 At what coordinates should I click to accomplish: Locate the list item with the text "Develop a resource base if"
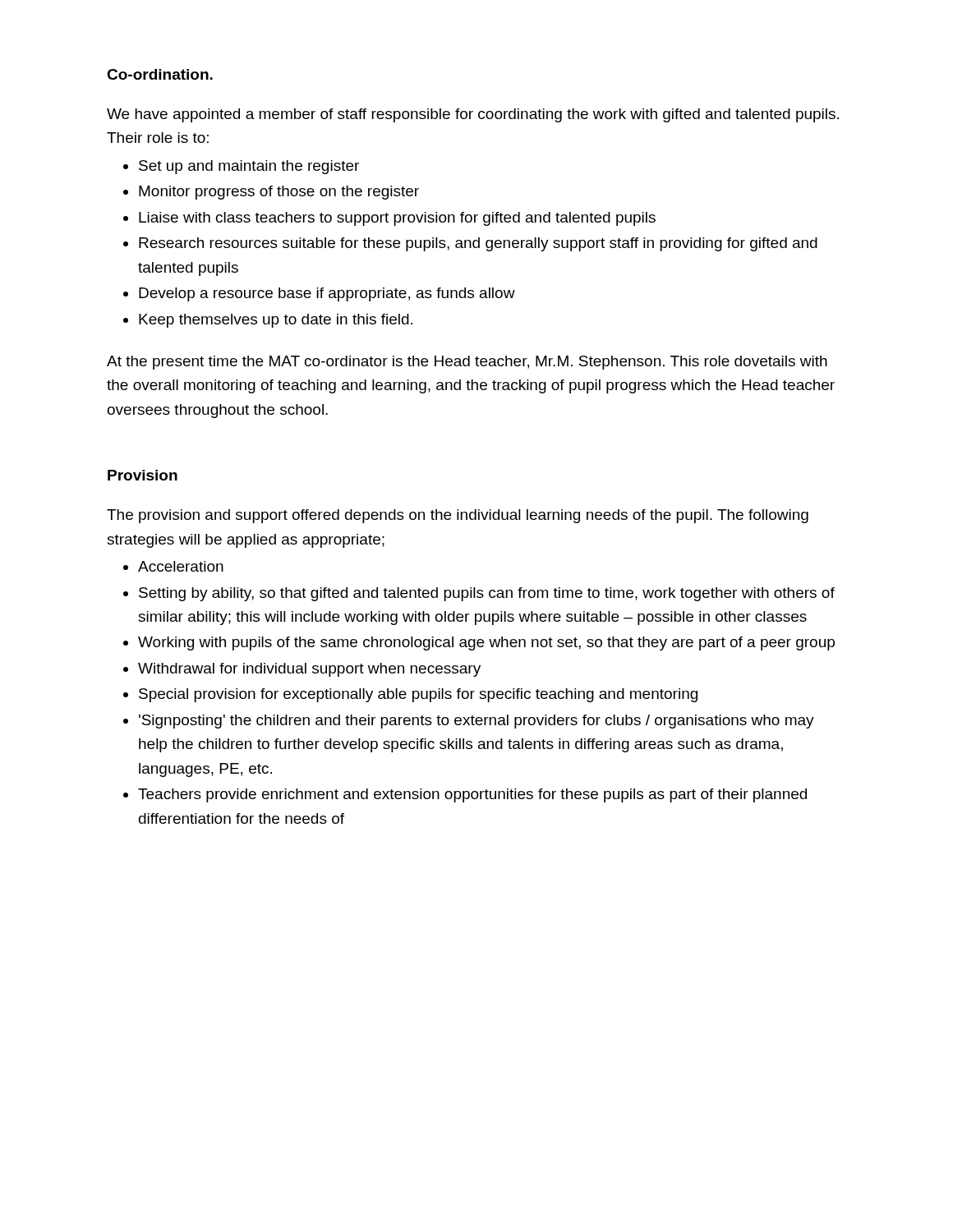[326, 293]
